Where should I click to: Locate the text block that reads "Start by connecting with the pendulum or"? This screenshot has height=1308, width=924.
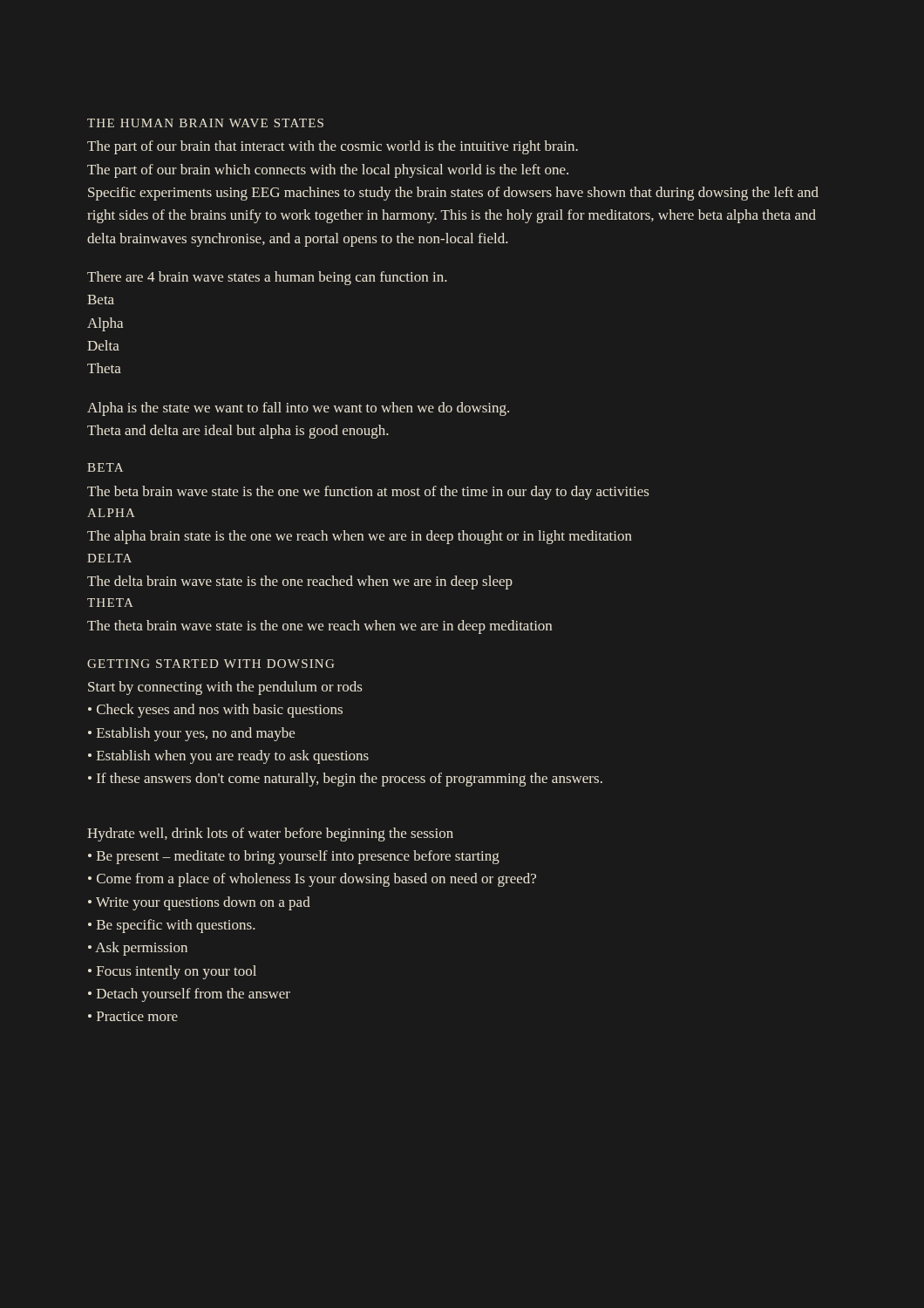[x=225, y=687]
